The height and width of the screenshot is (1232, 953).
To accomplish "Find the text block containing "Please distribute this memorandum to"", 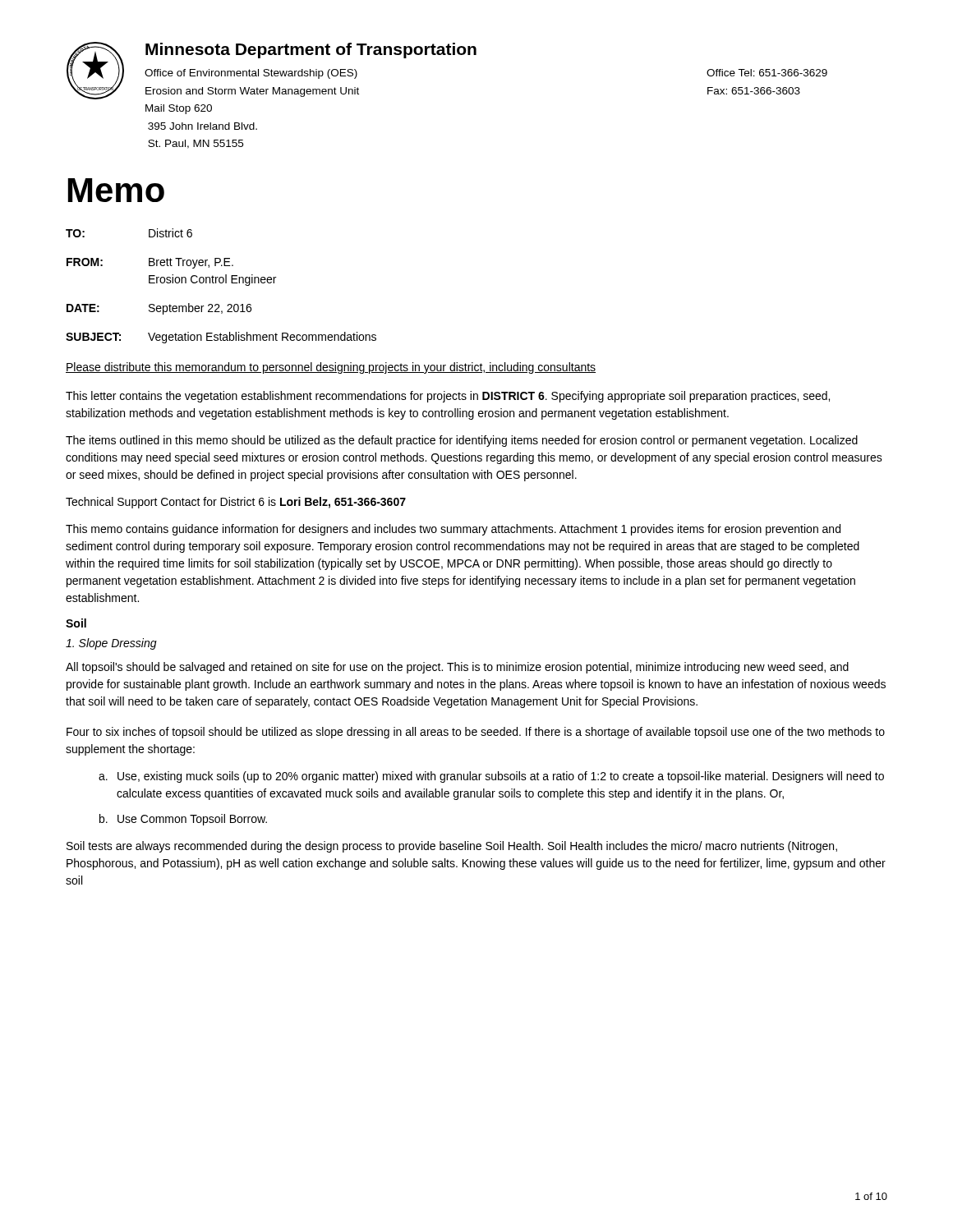I will [331, 367].
